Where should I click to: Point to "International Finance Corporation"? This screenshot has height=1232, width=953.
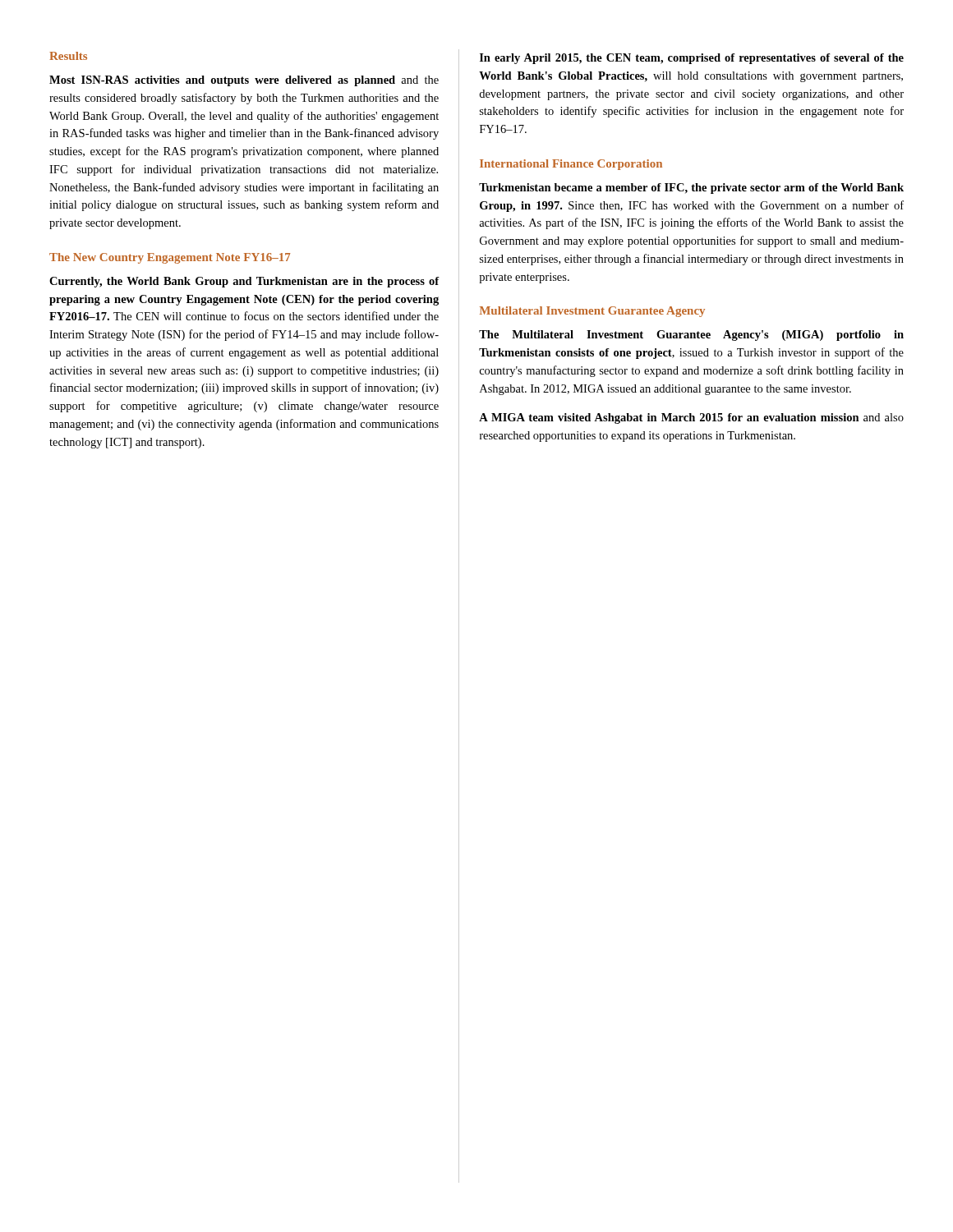click(571, 163)
